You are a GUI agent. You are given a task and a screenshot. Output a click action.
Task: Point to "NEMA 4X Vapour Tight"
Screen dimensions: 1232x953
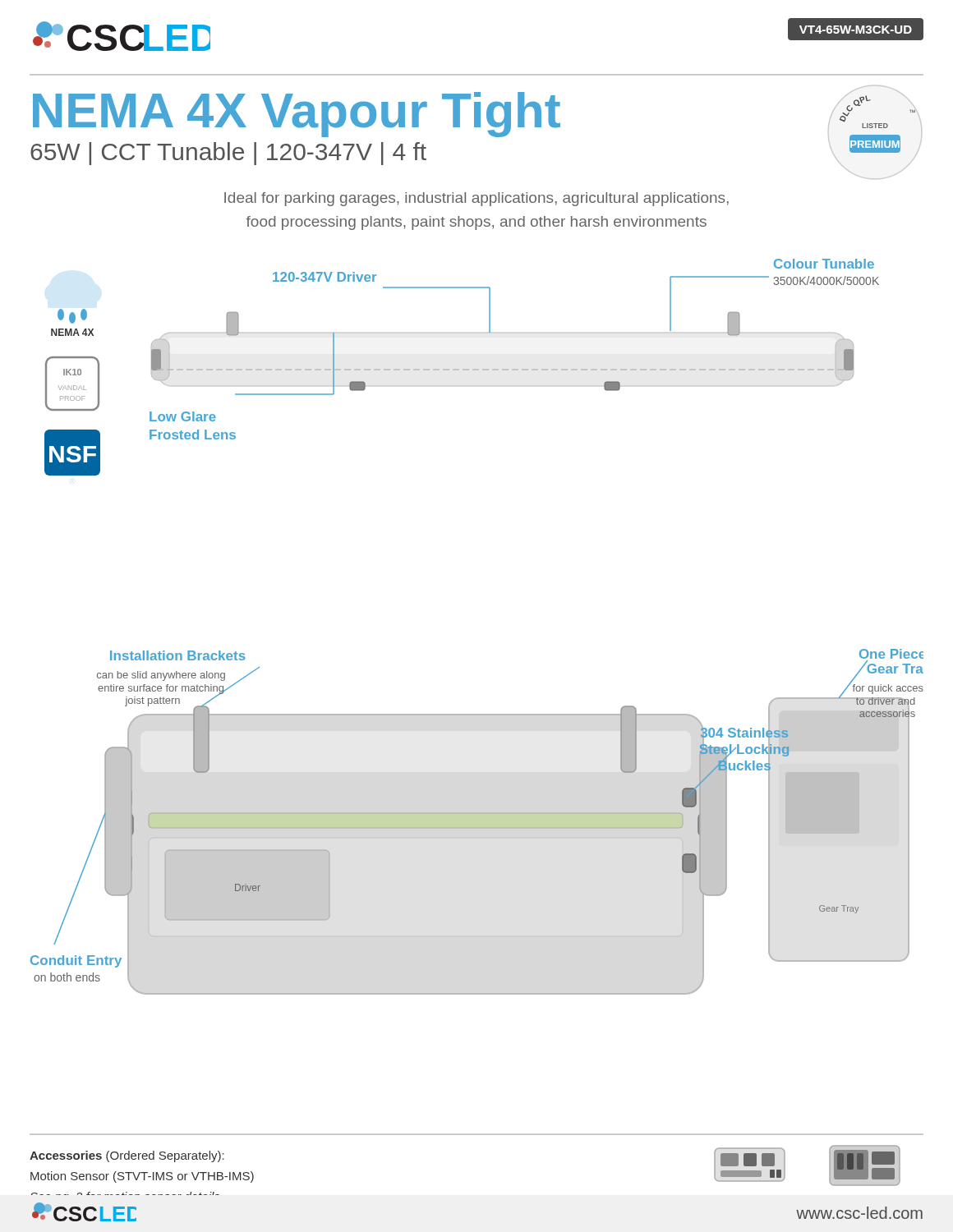click(x=295, y=111)
